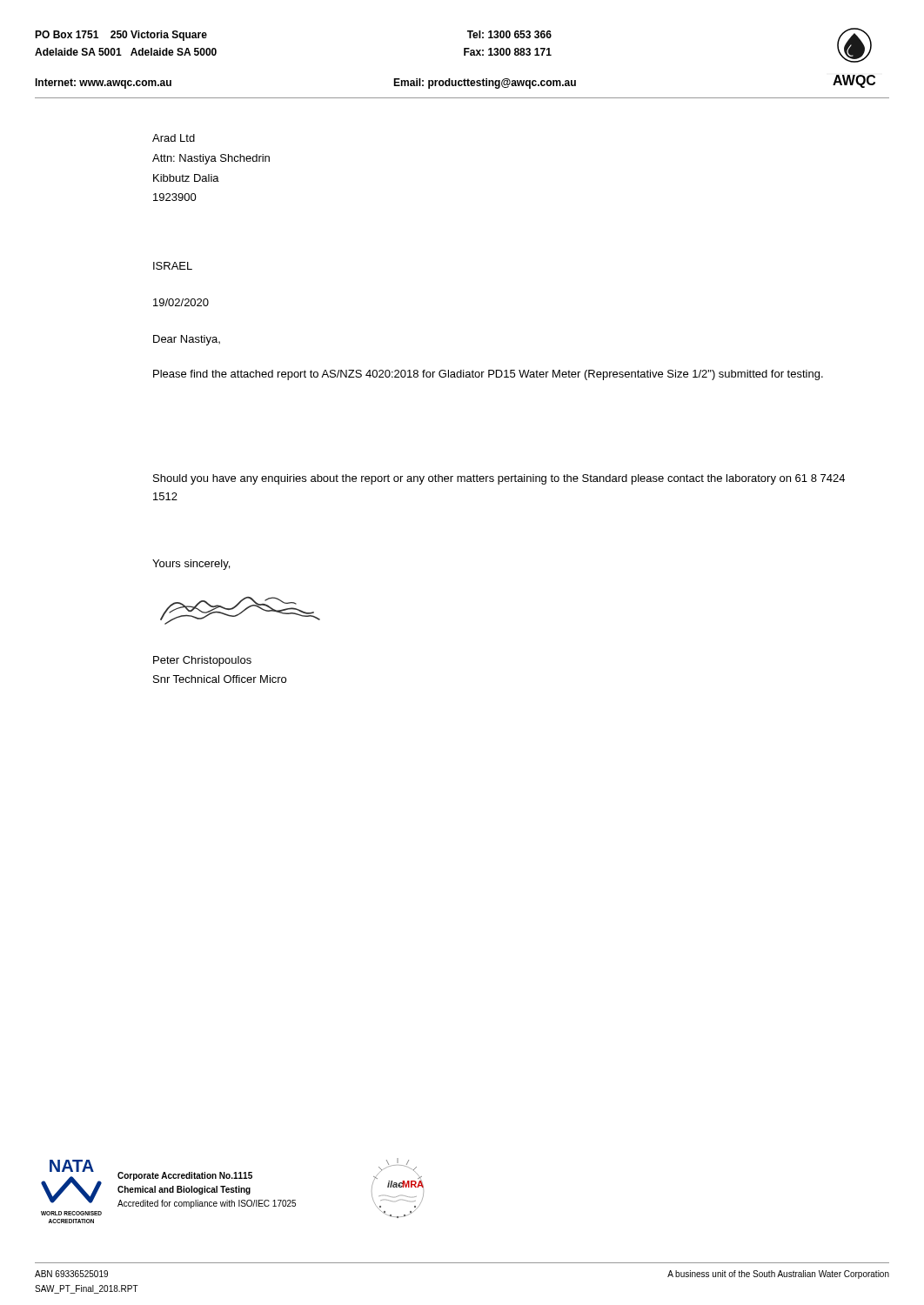This screenshot has height=1305, width=924.
Task: Find the illustration
Action: (239, 609)
